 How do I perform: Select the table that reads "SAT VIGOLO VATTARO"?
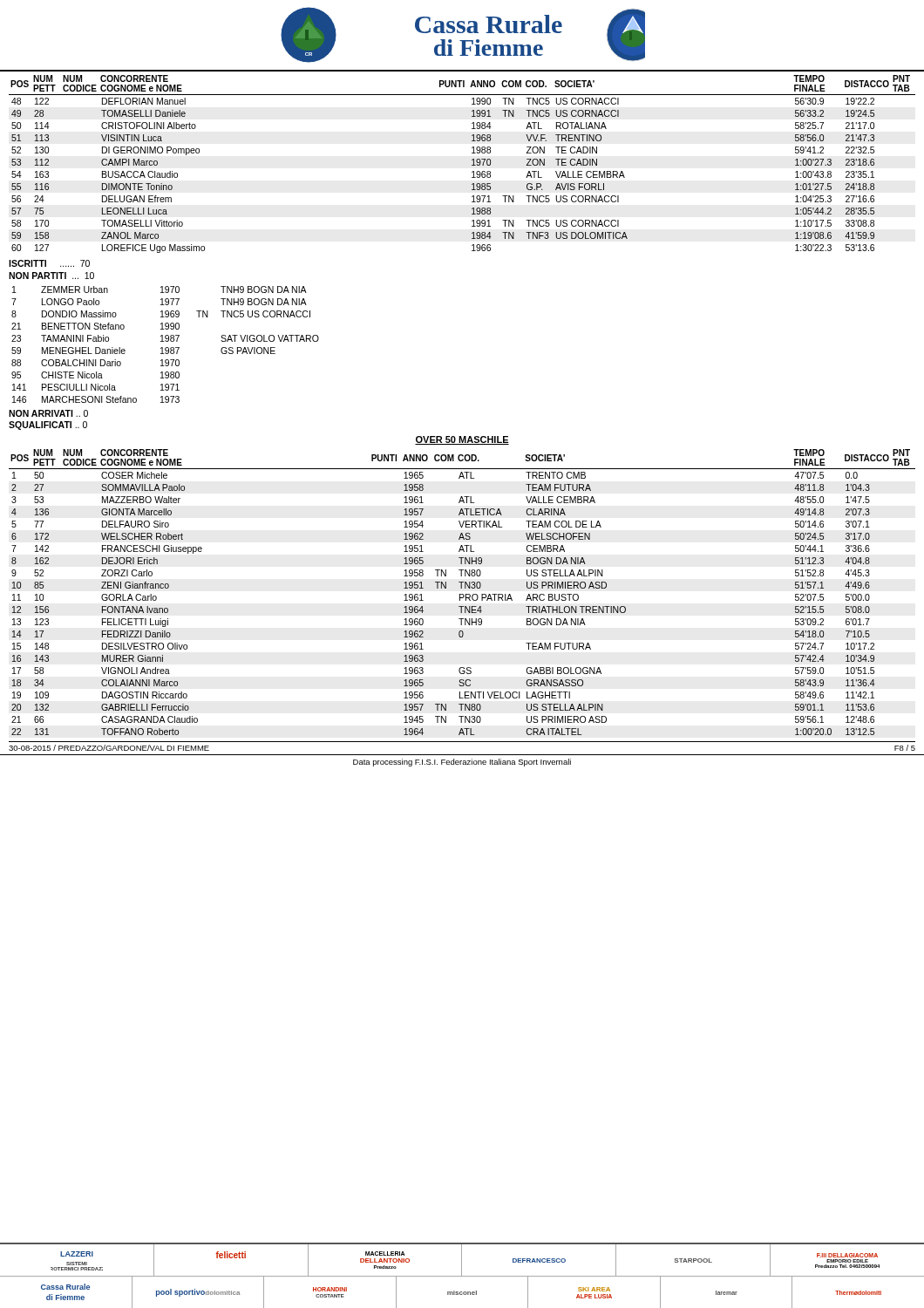[x=462, y=344]
